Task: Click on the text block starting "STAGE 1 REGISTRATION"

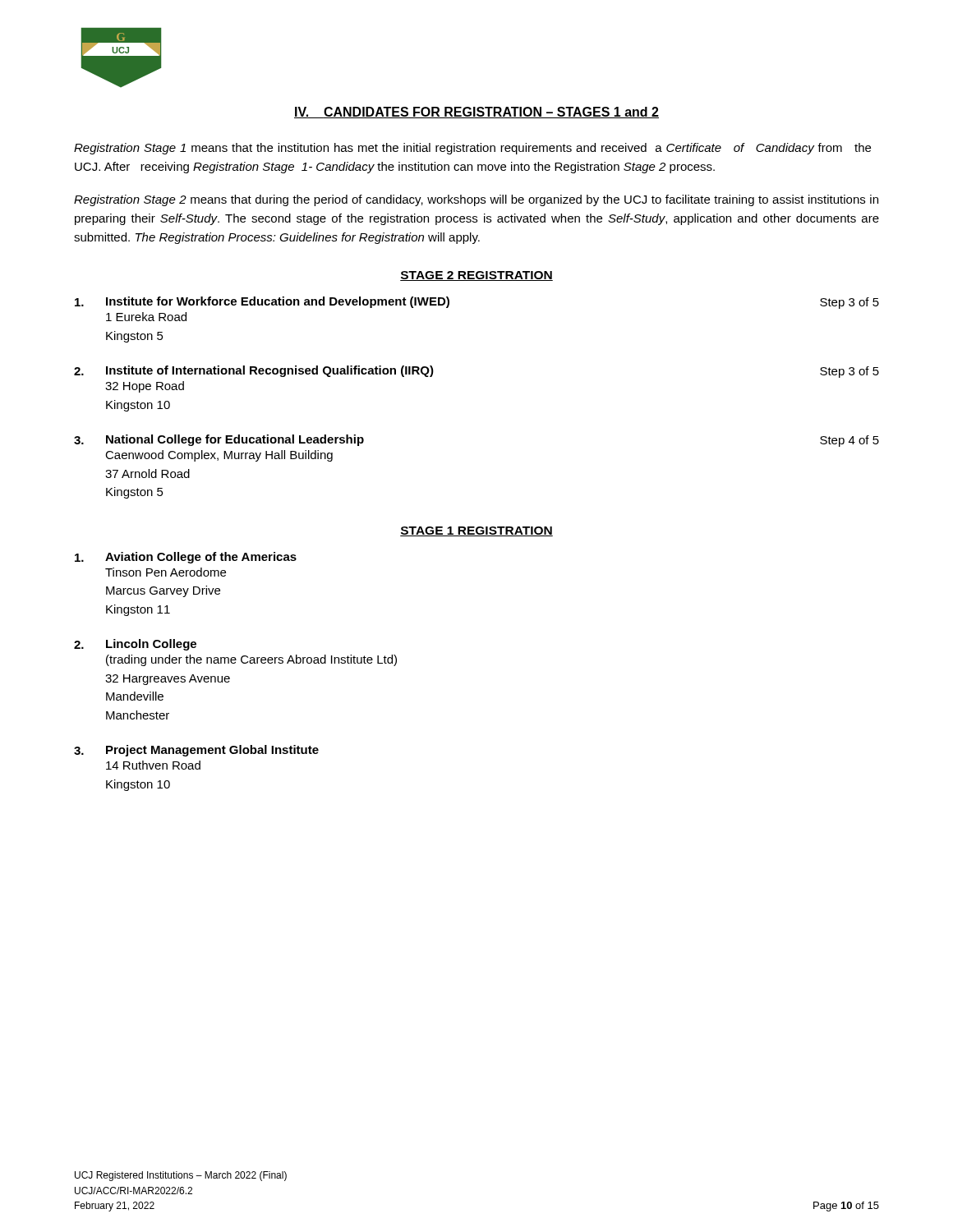Action: (x=476, y=530)
